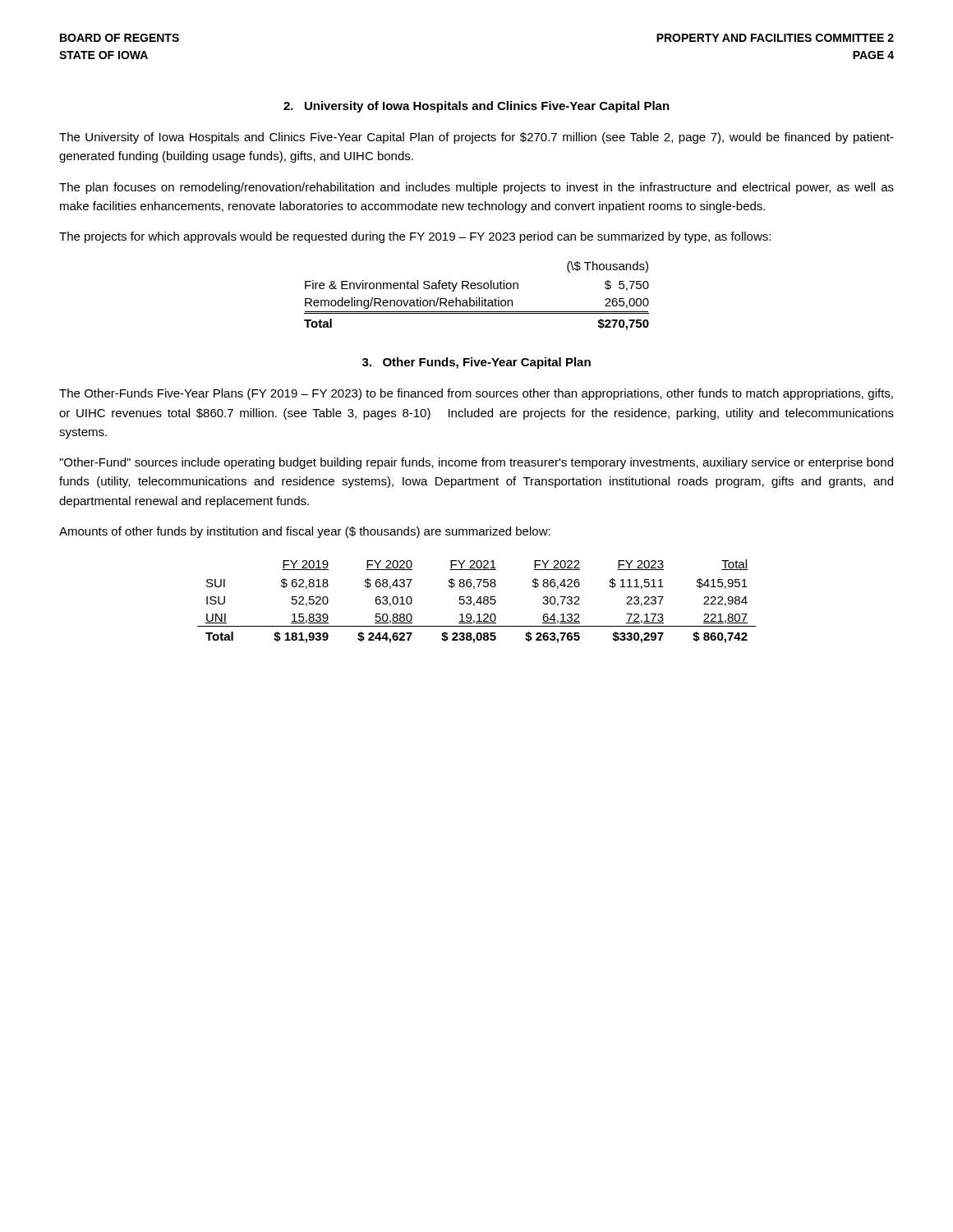Locate the passage starting "2. University of Iowa Hospitals and Clinics"
The height and width of the screenshot is (1232, 953).
(x=476, y=106)
